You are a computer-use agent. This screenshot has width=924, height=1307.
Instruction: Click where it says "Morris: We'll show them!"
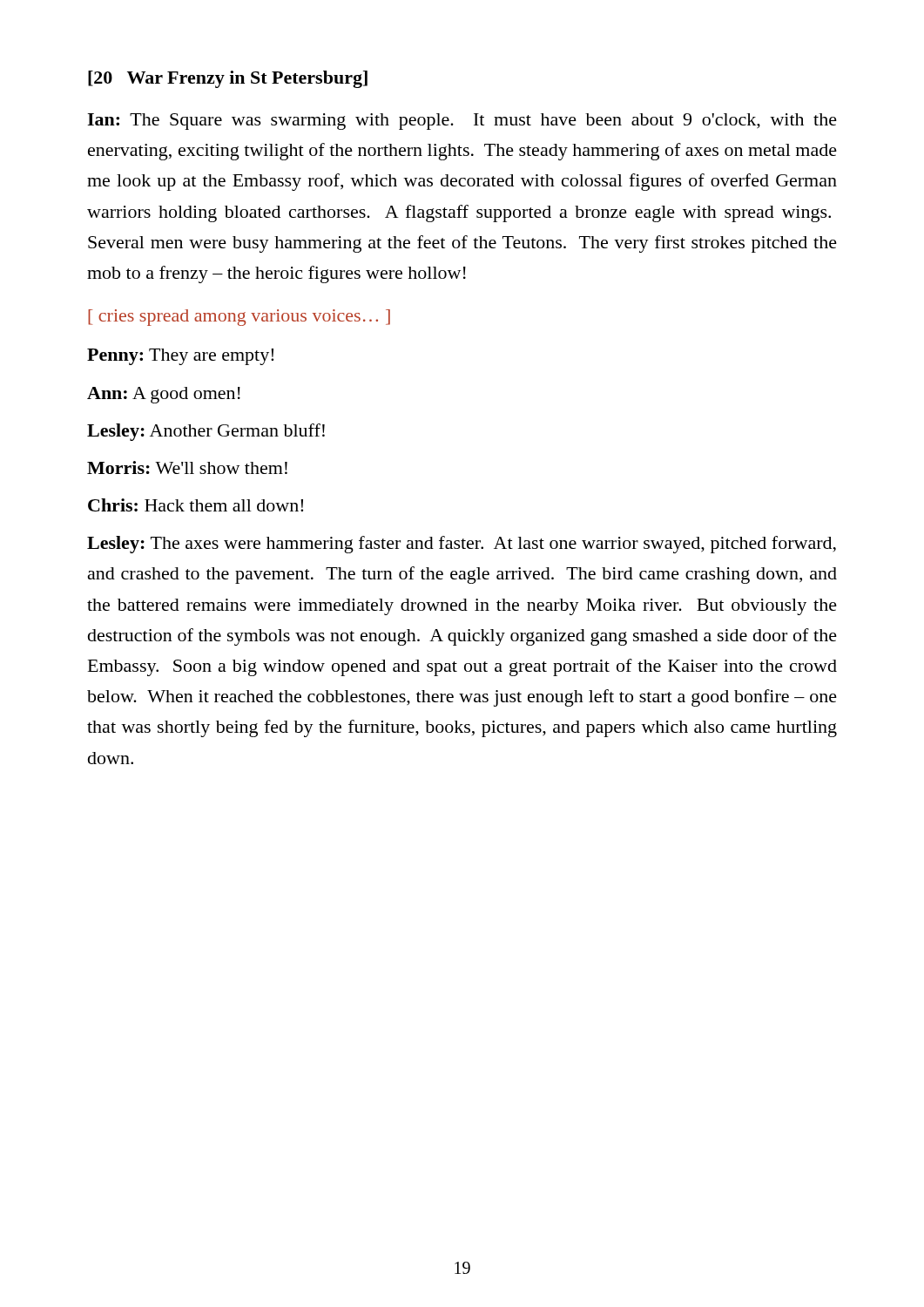188,467
